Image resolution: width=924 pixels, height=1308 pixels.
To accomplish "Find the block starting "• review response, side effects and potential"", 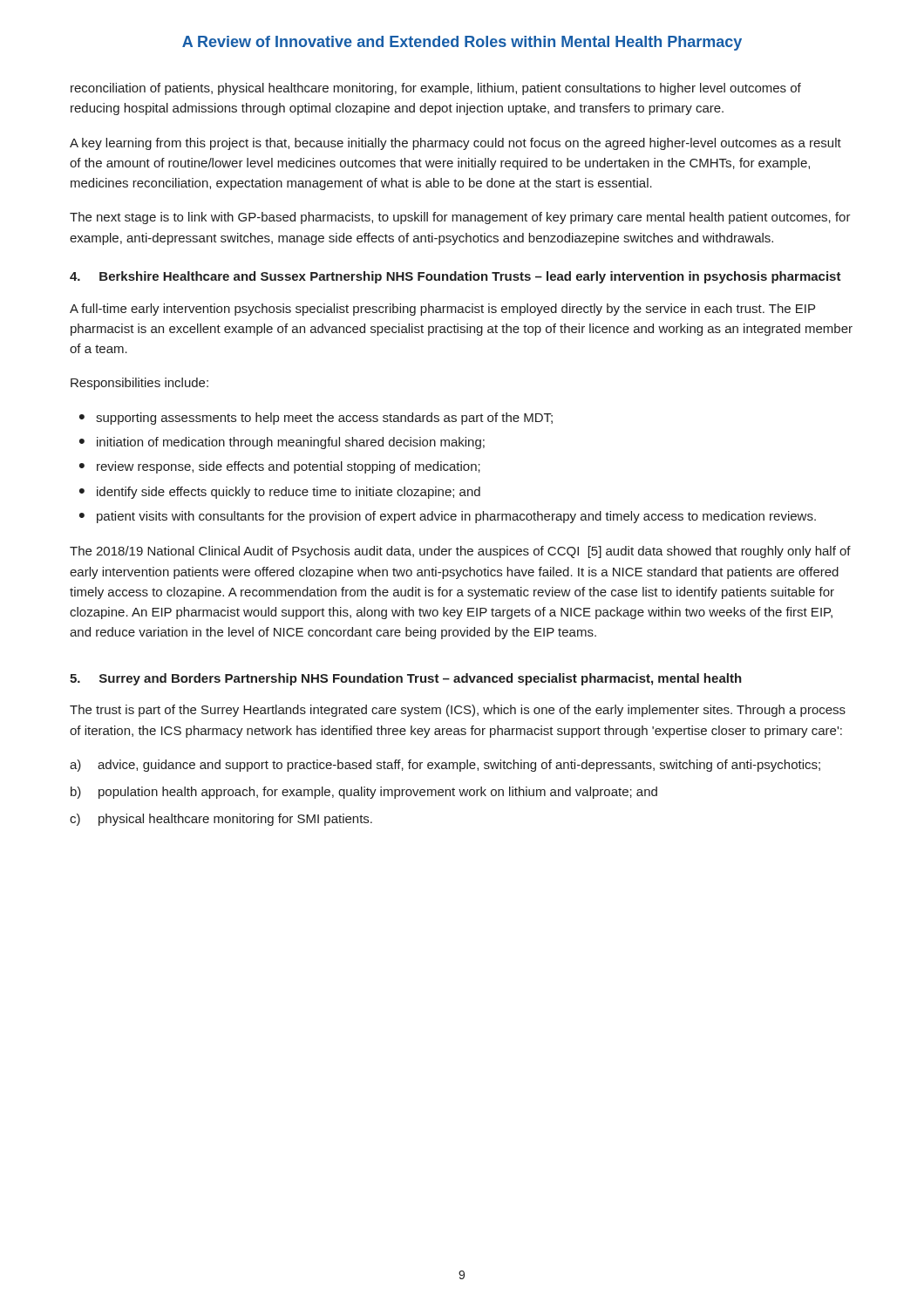I will (466, 467).
